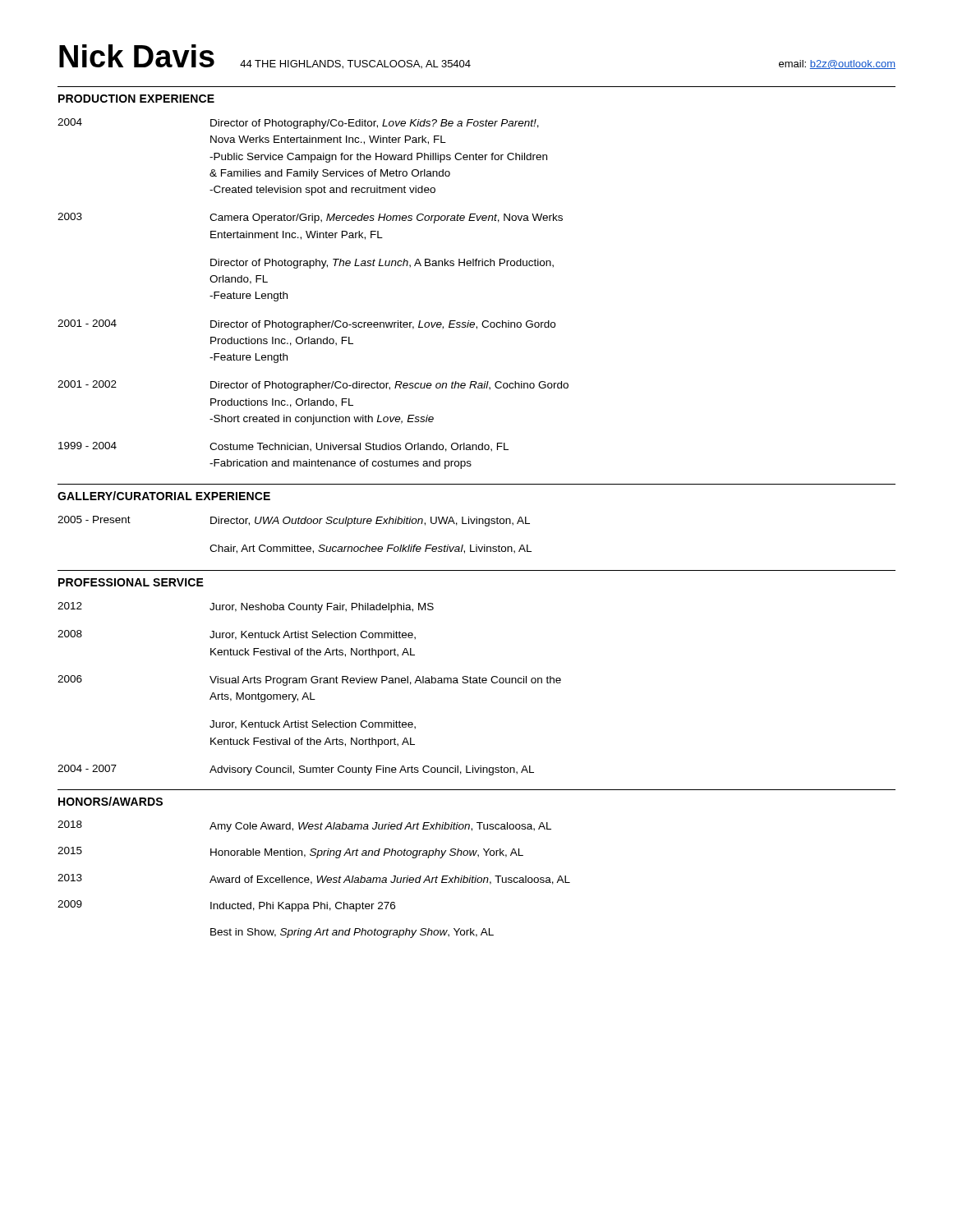Image resolution: width=953 pixels, height=1232 pixels.
Task: Find the title that reads "Nick Davis"
Action: click(136, 57)
